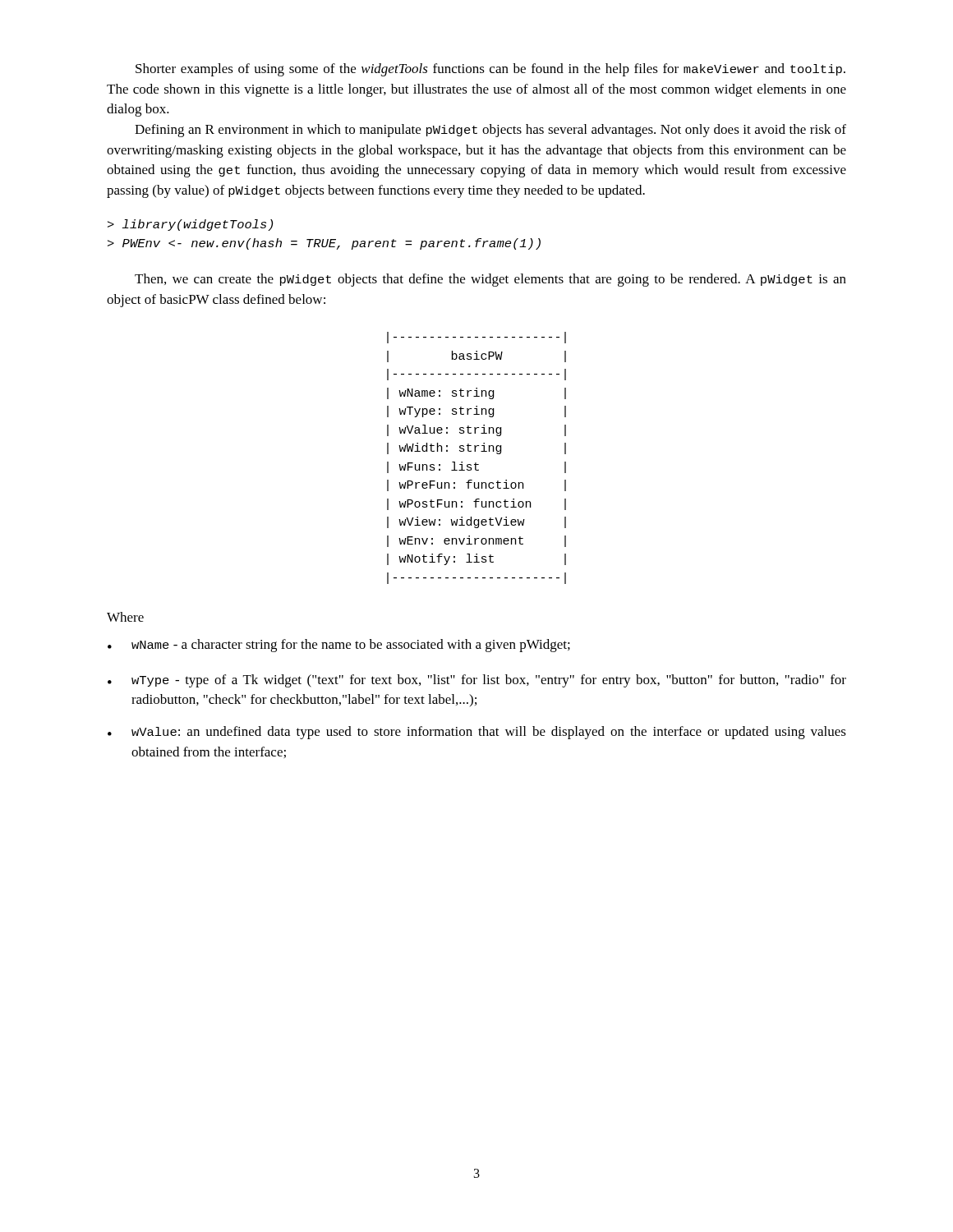Where is the passage that starts "> library(widgetTools) > PWEnv <-"?
The height and width of the screenshot is (1232, 953).
point(476,235)
